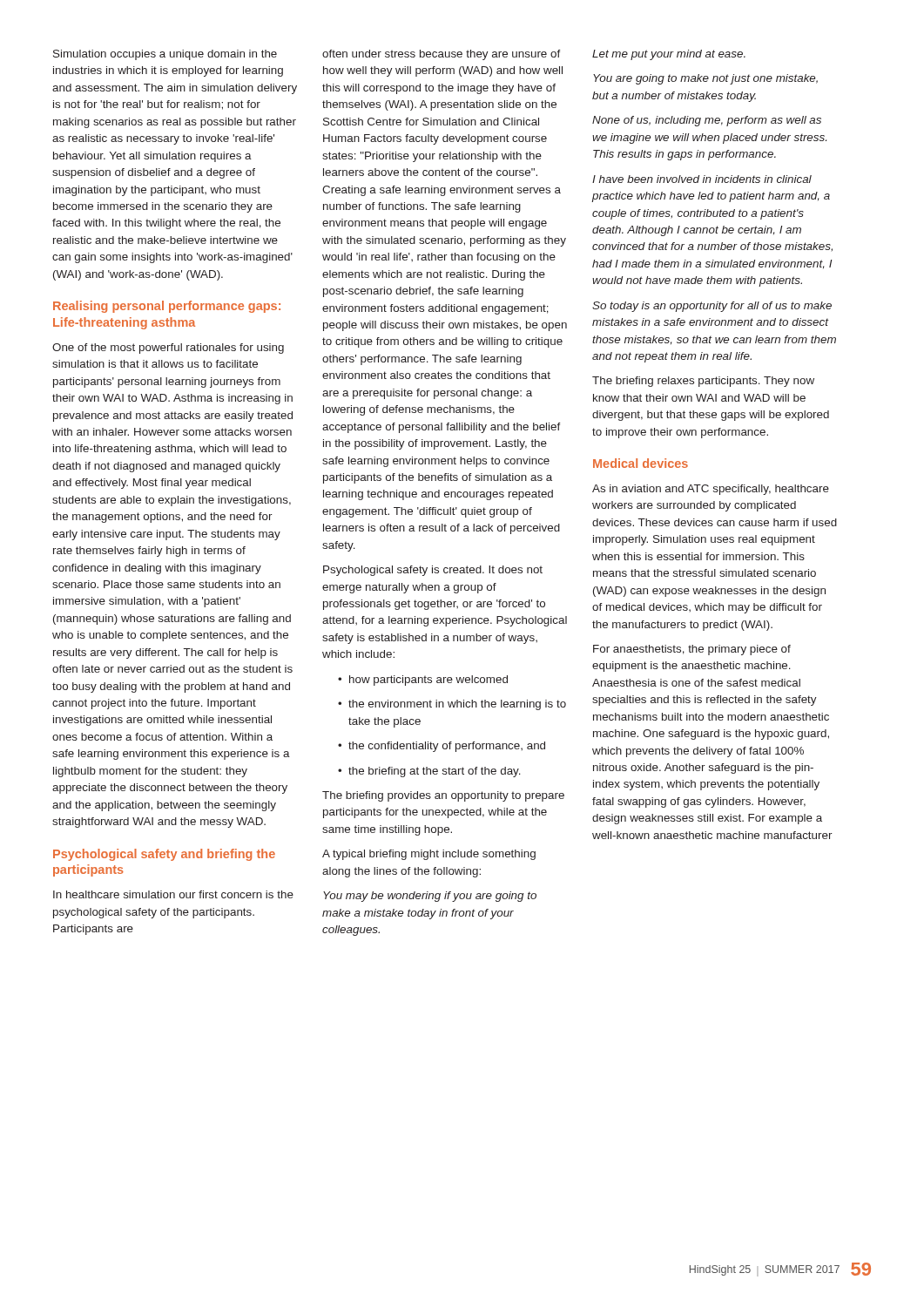Find the text block with the text "One of the most powerful rationales"
This screenshot has width=924, height=1307.
pos(175,584)
